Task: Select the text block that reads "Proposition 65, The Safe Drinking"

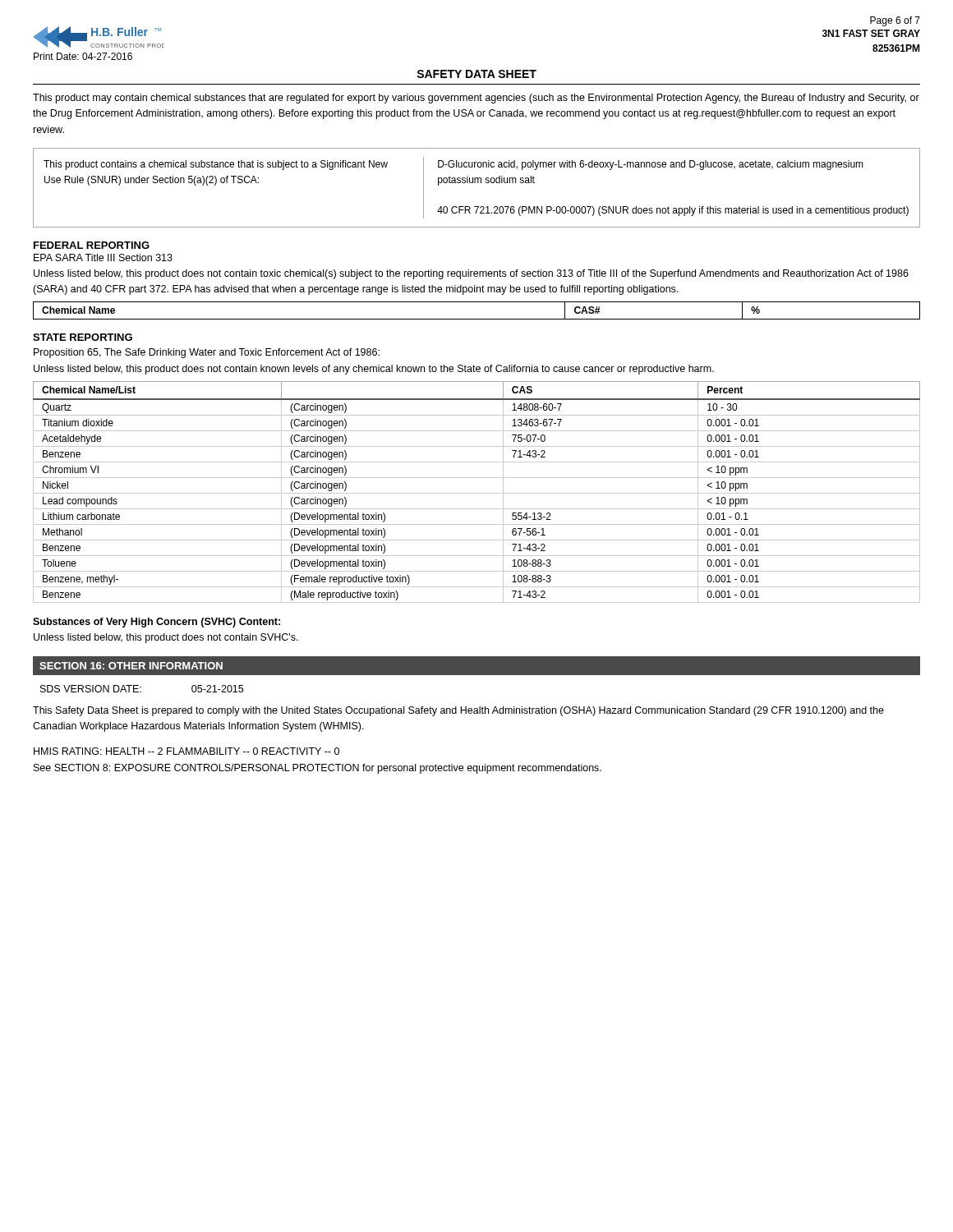Action: click(374, 361)
